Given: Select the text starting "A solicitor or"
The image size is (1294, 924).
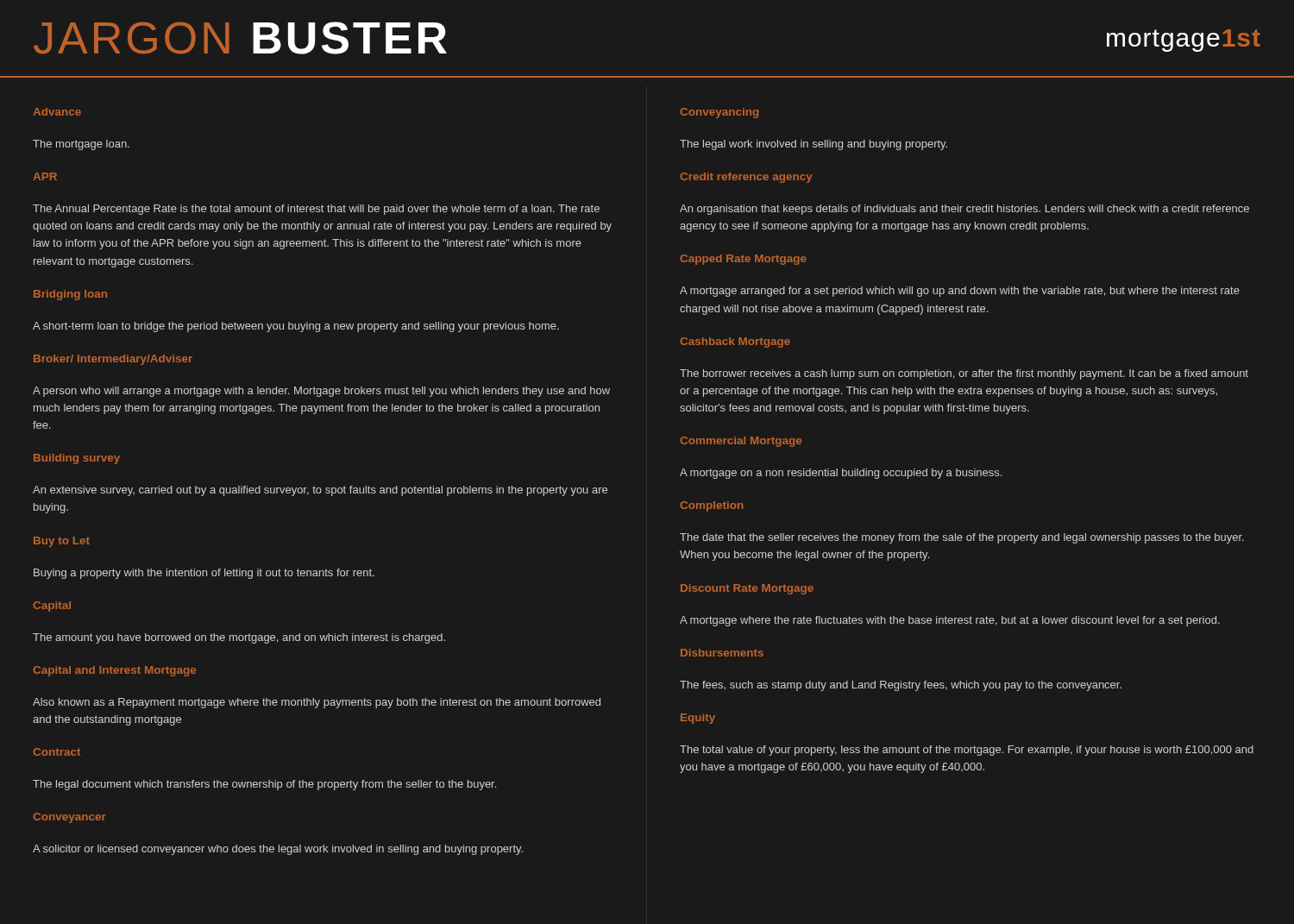Looking at the screenshot, I should 323,849.
